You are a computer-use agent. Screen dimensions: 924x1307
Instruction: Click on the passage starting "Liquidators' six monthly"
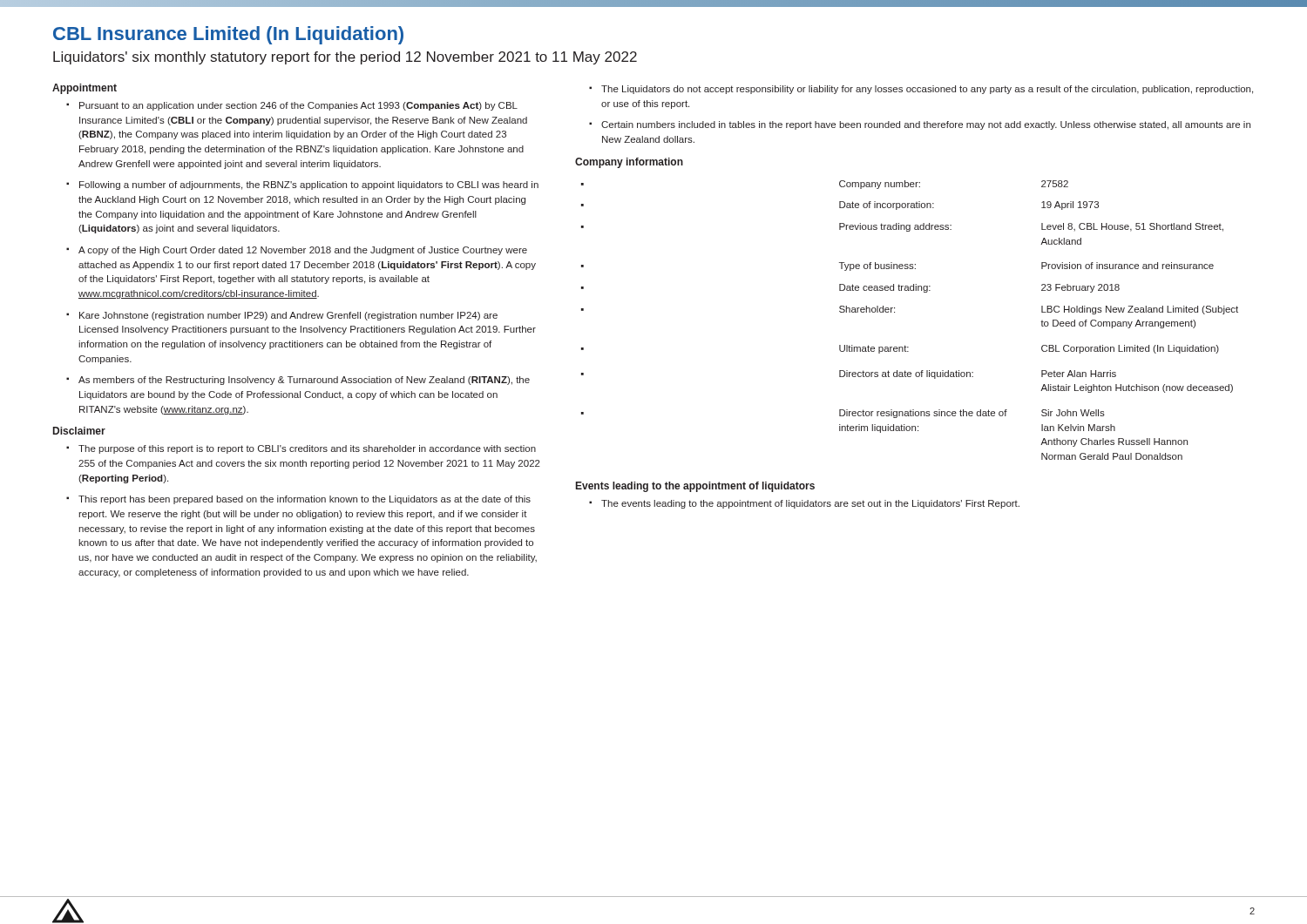pos(345,57)
